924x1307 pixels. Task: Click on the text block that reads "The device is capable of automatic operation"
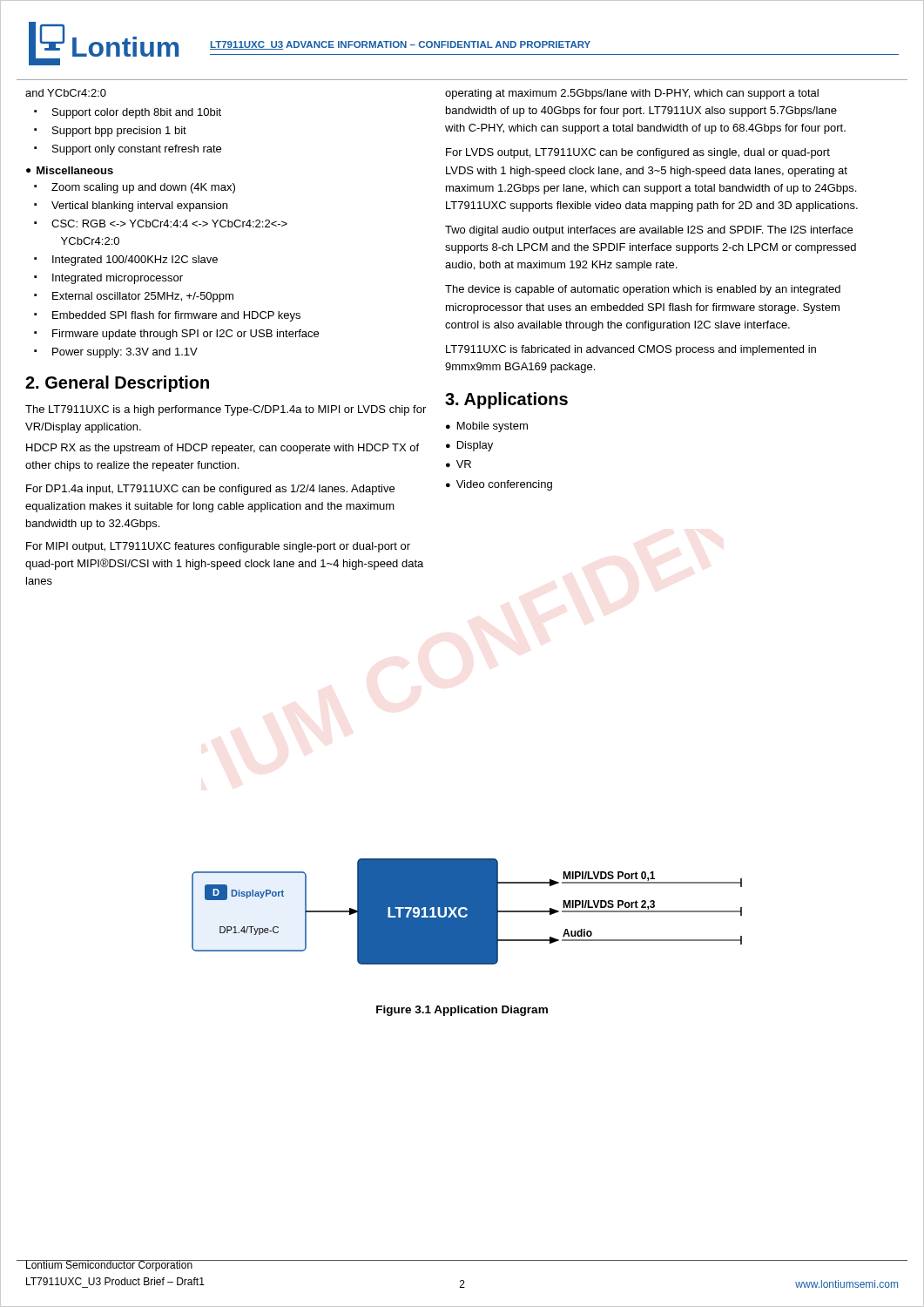pos(643,307)
